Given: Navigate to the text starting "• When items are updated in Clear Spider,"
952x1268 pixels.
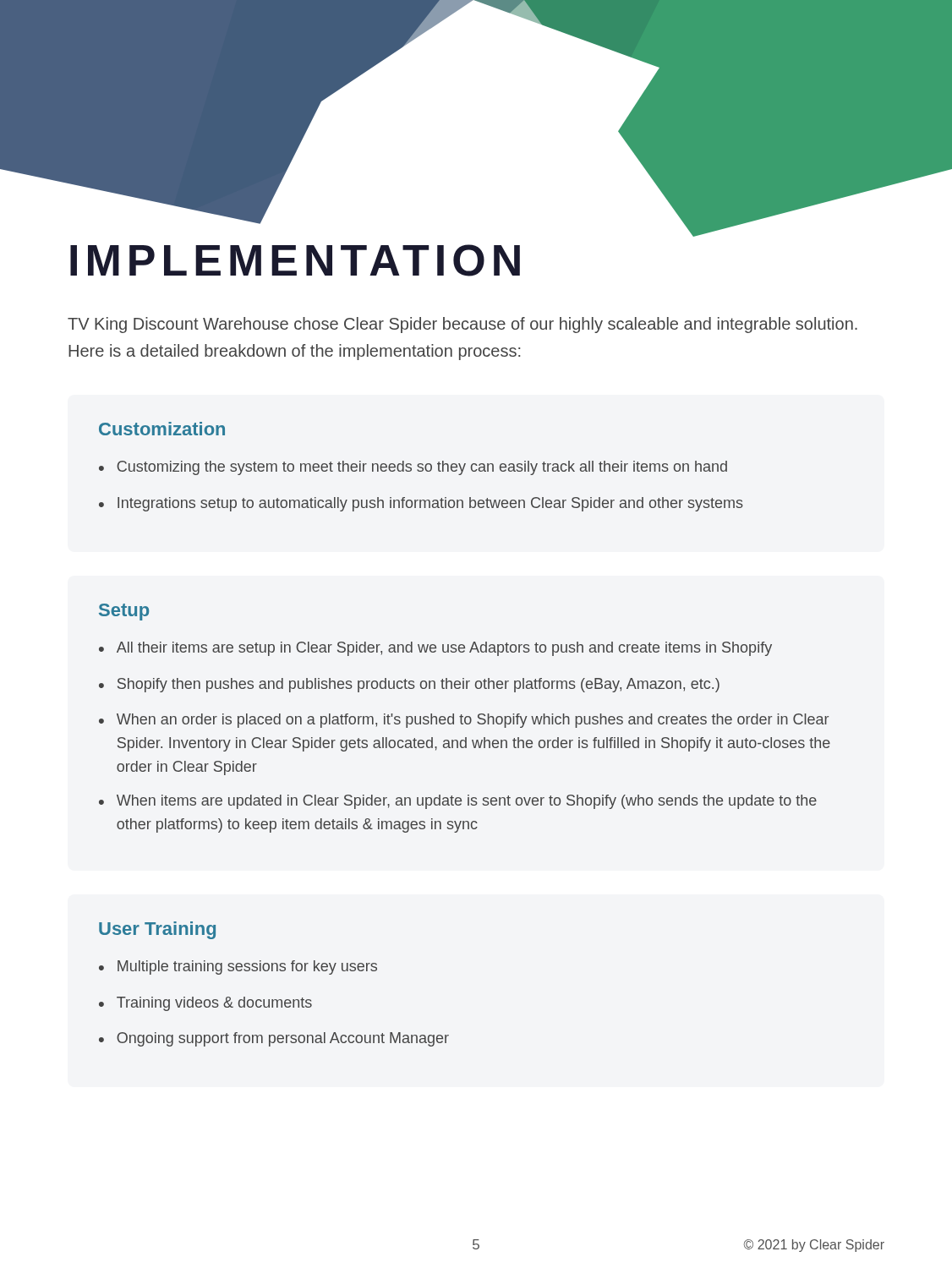Looking at the screenshot, I should click(476, 813).
